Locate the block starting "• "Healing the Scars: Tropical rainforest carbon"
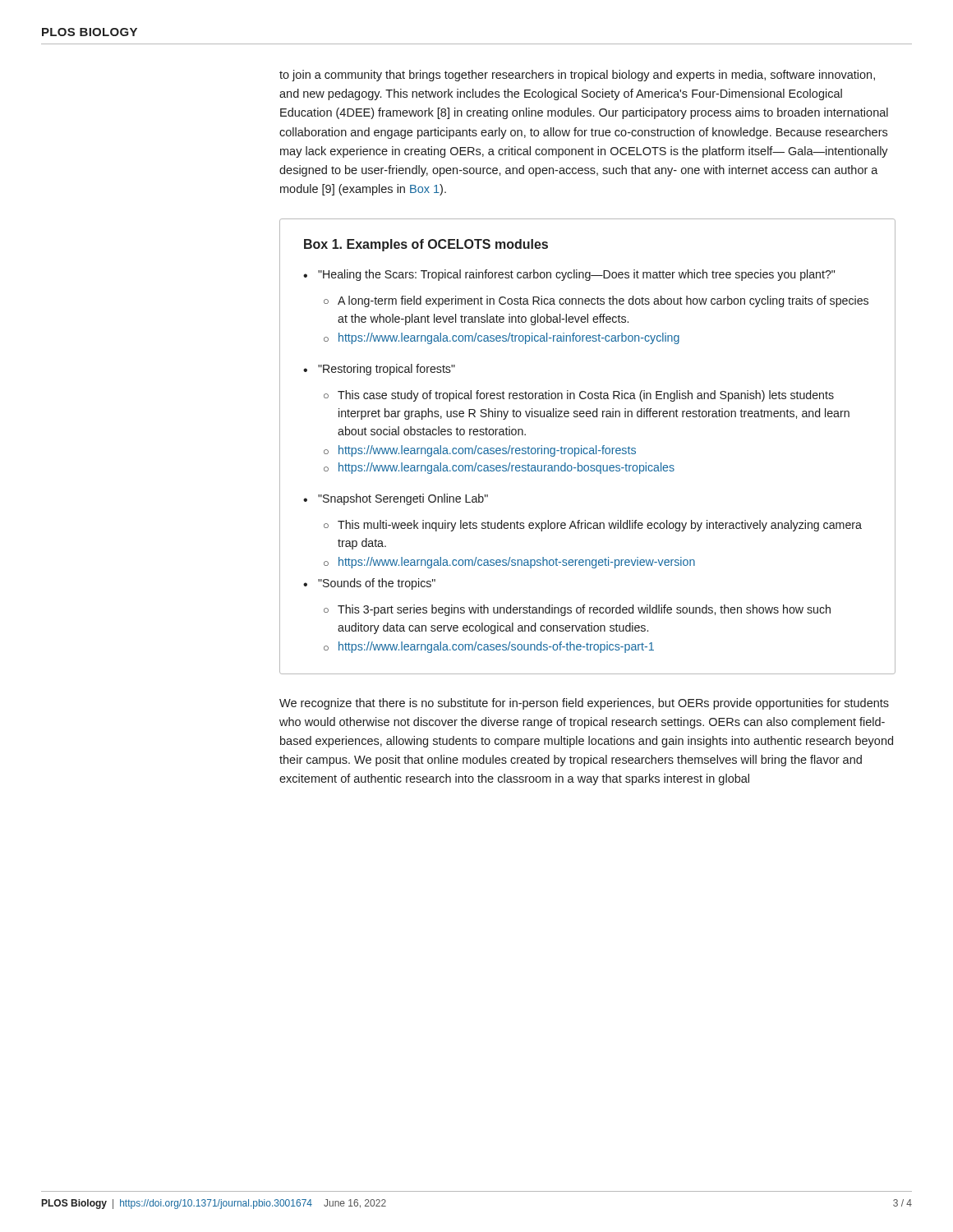Image resolution: width=953 pixels, height=1232 pixels. tap(569, 276)
